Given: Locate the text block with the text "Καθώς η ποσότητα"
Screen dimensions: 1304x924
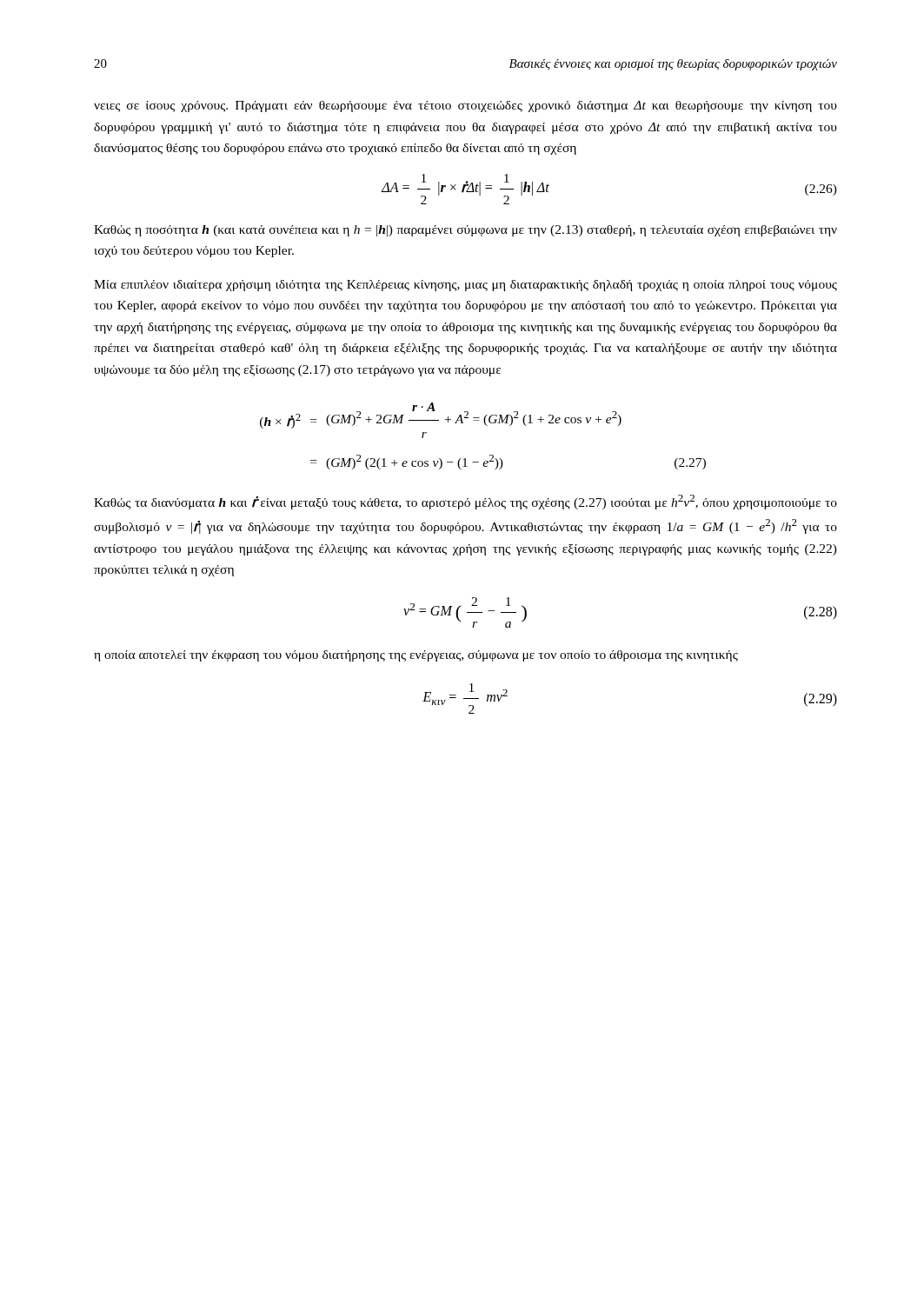Looking at the screenshot, I should click(x=465, y=239).
